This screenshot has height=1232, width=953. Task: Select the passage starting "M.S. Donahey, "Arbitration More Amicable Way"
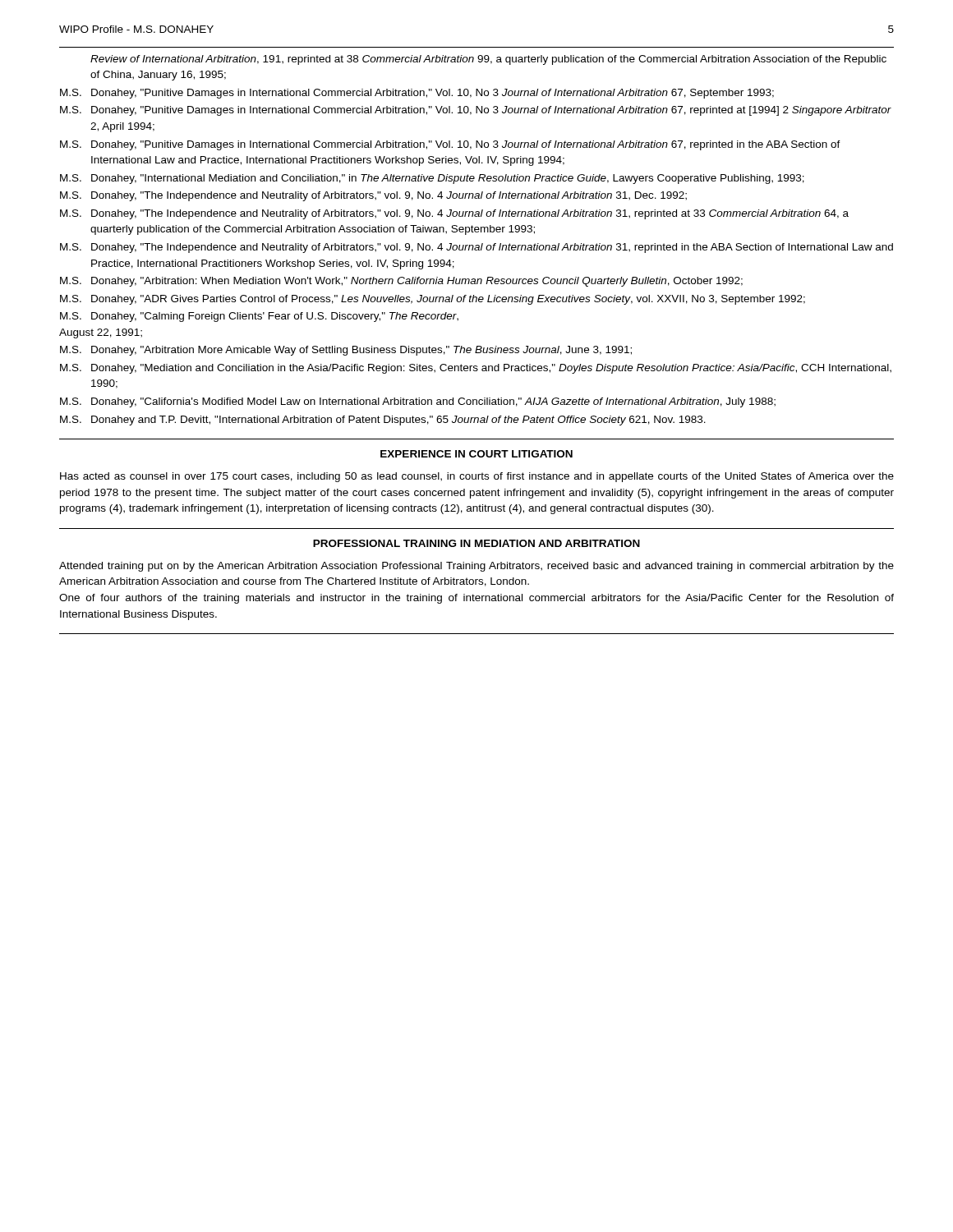[476, 350]
